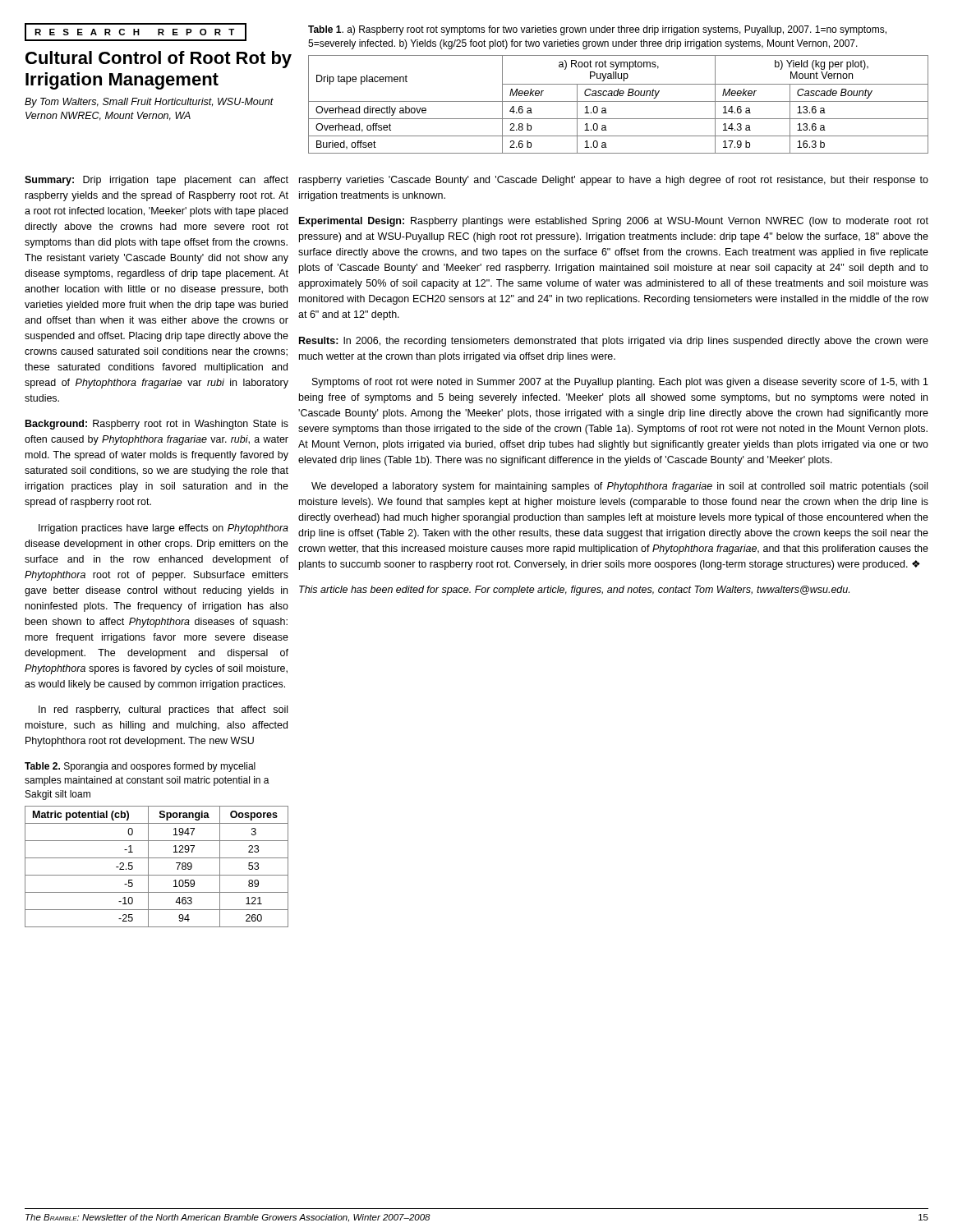Find the element starting "Cultural Control of Root"
Viewport: 953px width, 1232px height.
pyautogui.click(x=158, y=69)
